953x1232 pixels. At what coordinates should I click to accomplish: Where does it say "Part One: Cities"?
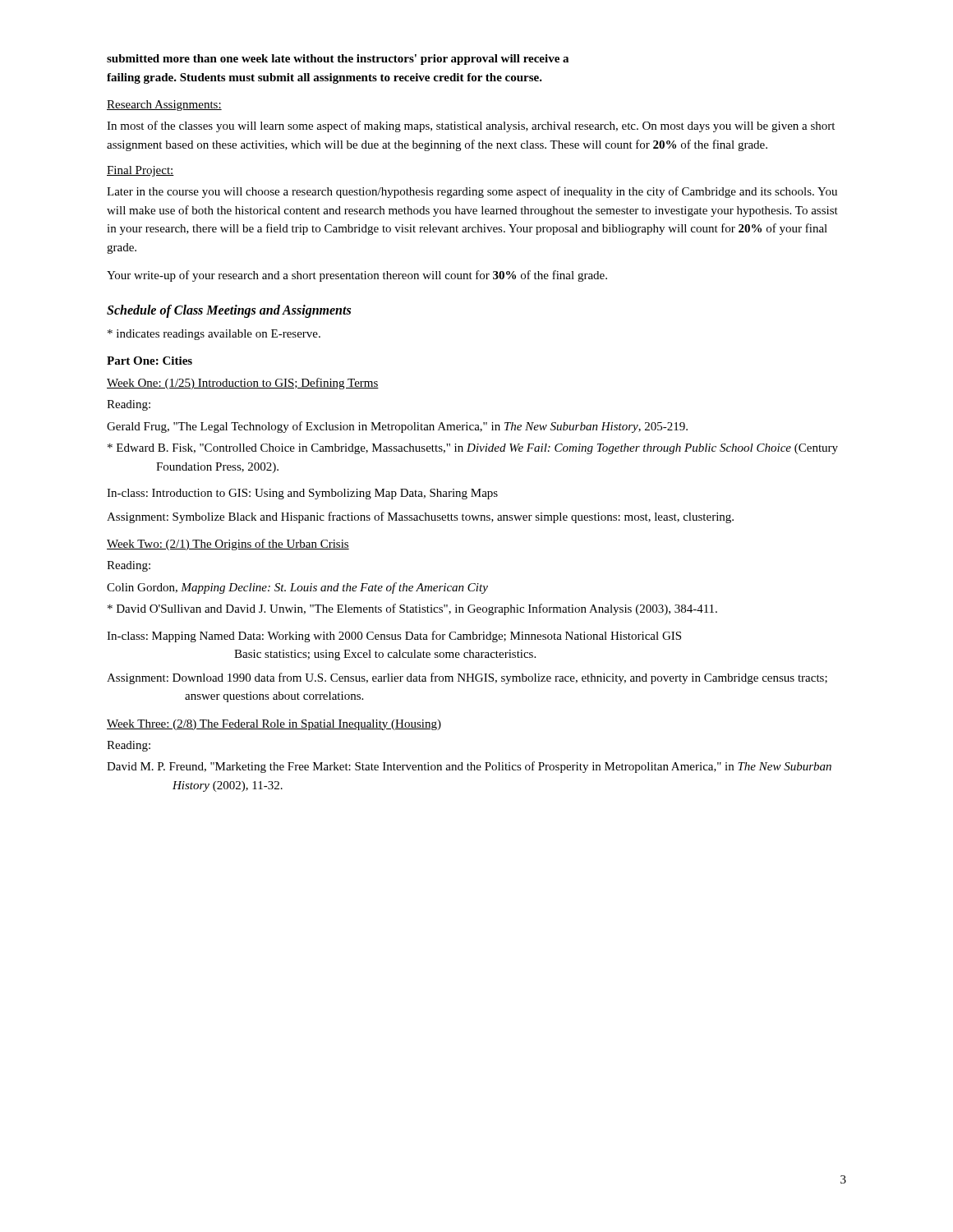[x=150, y=361]
